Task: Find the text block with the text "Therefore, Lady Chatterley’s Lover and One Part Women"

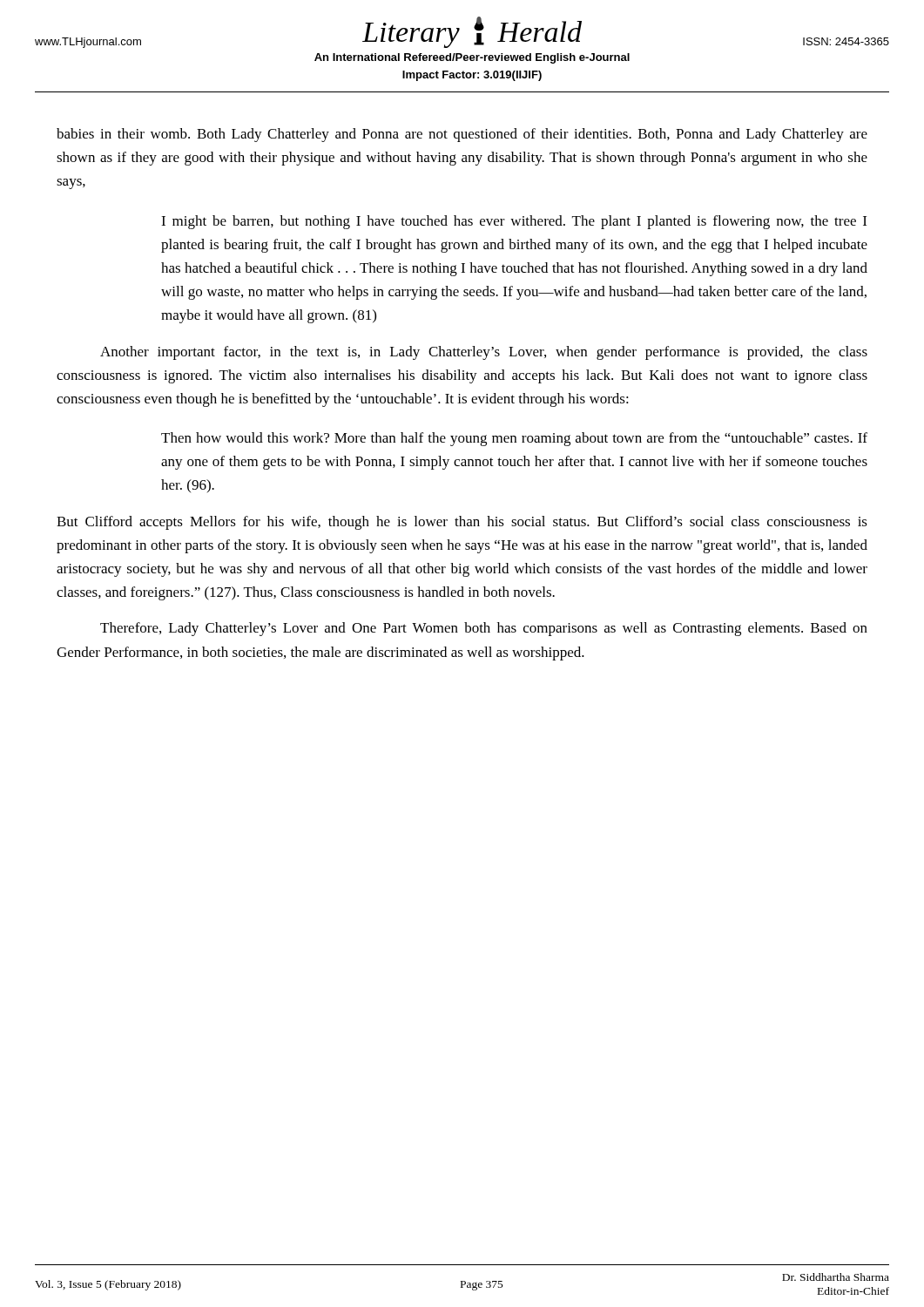Action: click(x=462, y=640)
